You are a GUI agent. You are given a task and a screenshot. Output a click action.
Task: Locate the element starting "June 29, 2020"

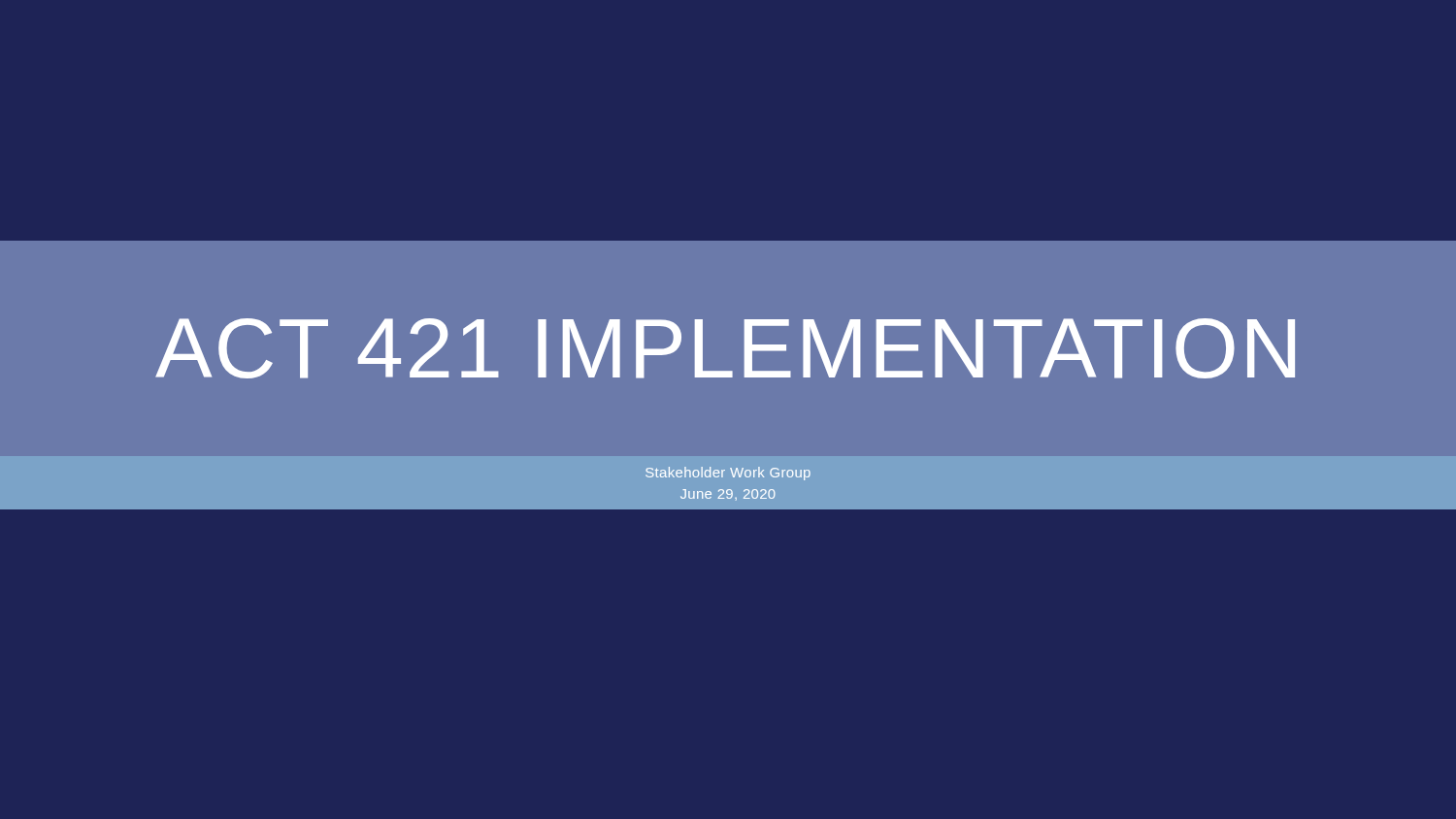728,493
